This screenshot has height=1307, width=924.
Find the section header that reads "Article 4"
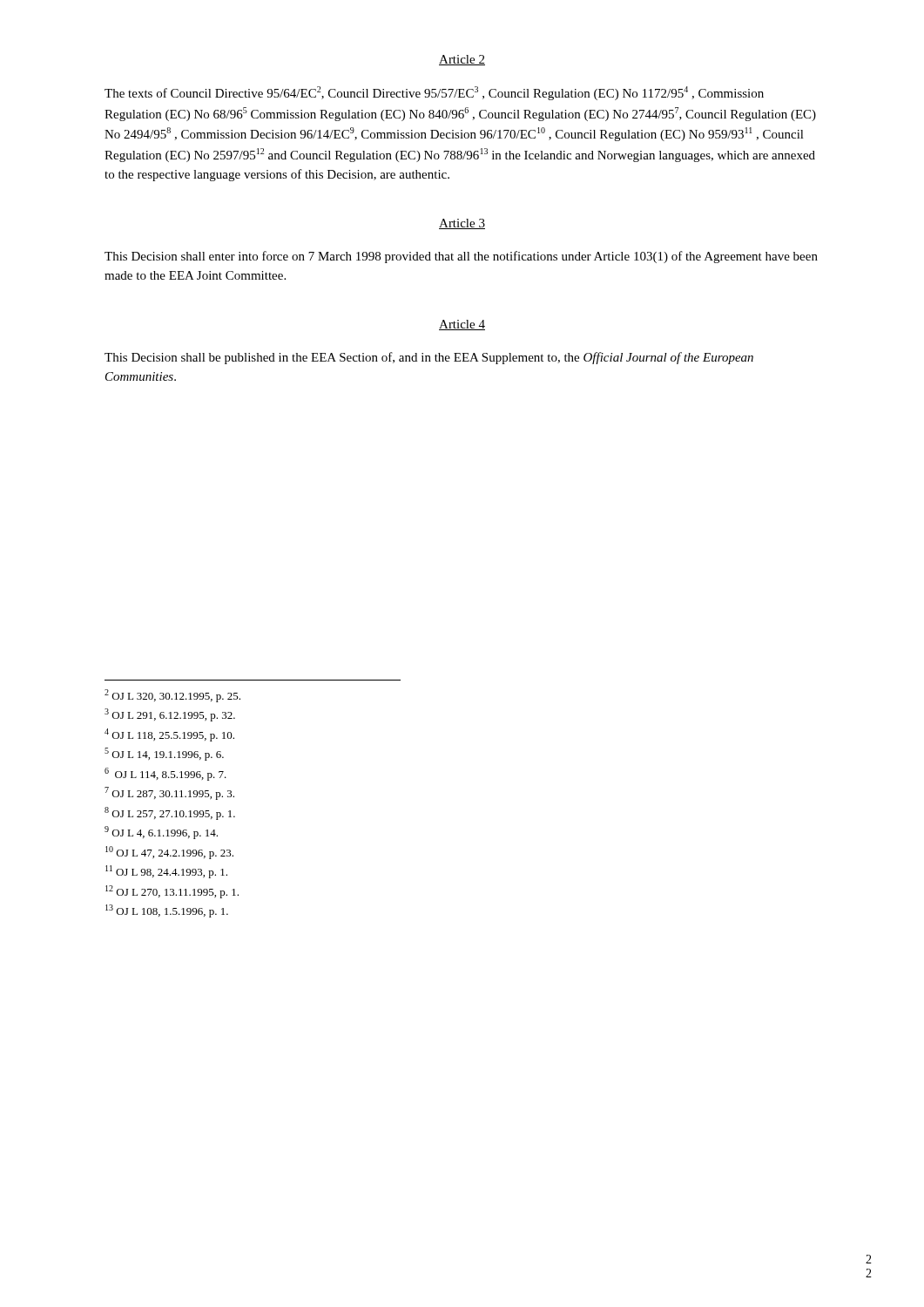click(462, 324)
